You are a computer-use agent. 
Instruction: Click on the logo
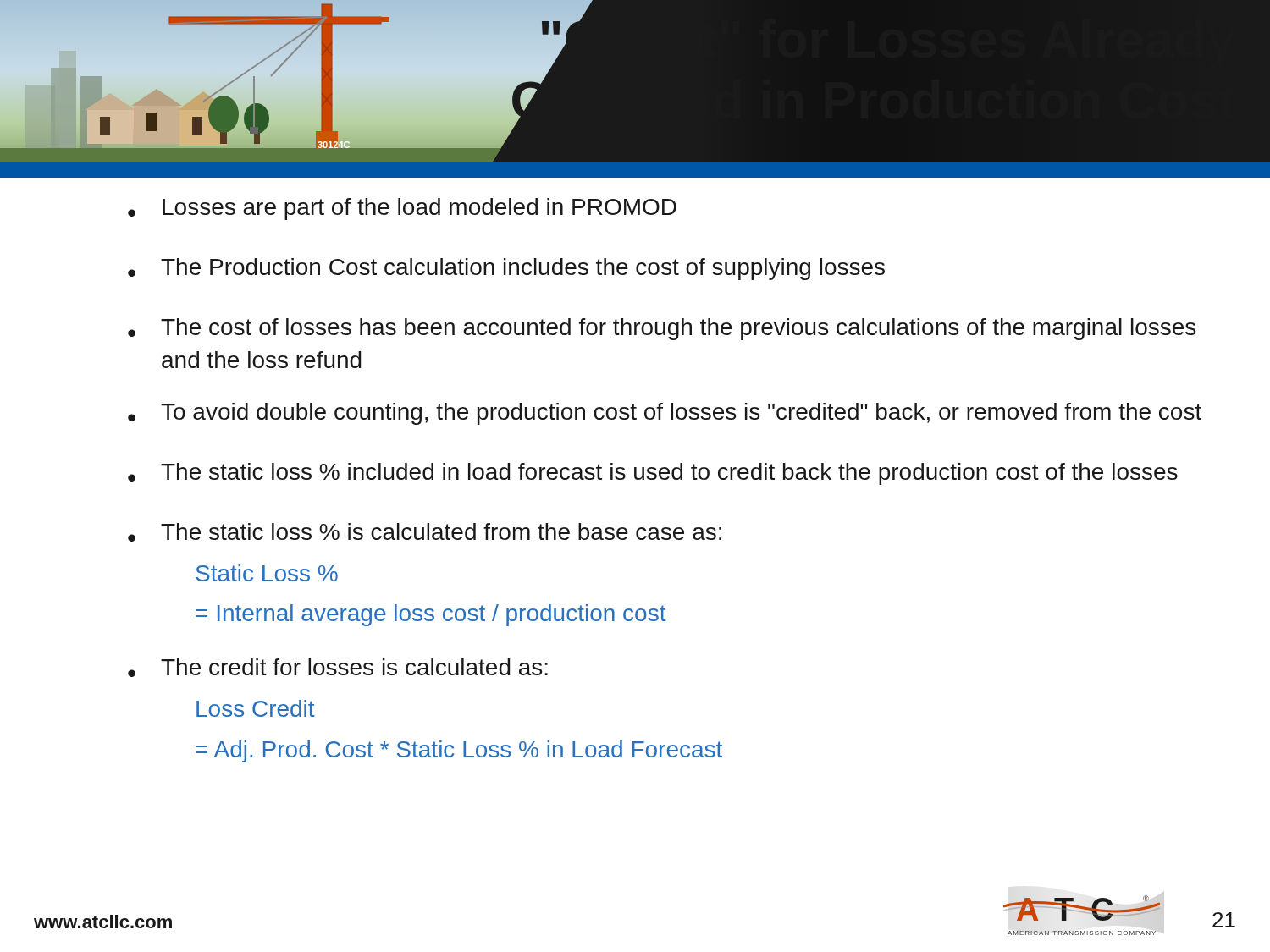tap(1084, 912)
